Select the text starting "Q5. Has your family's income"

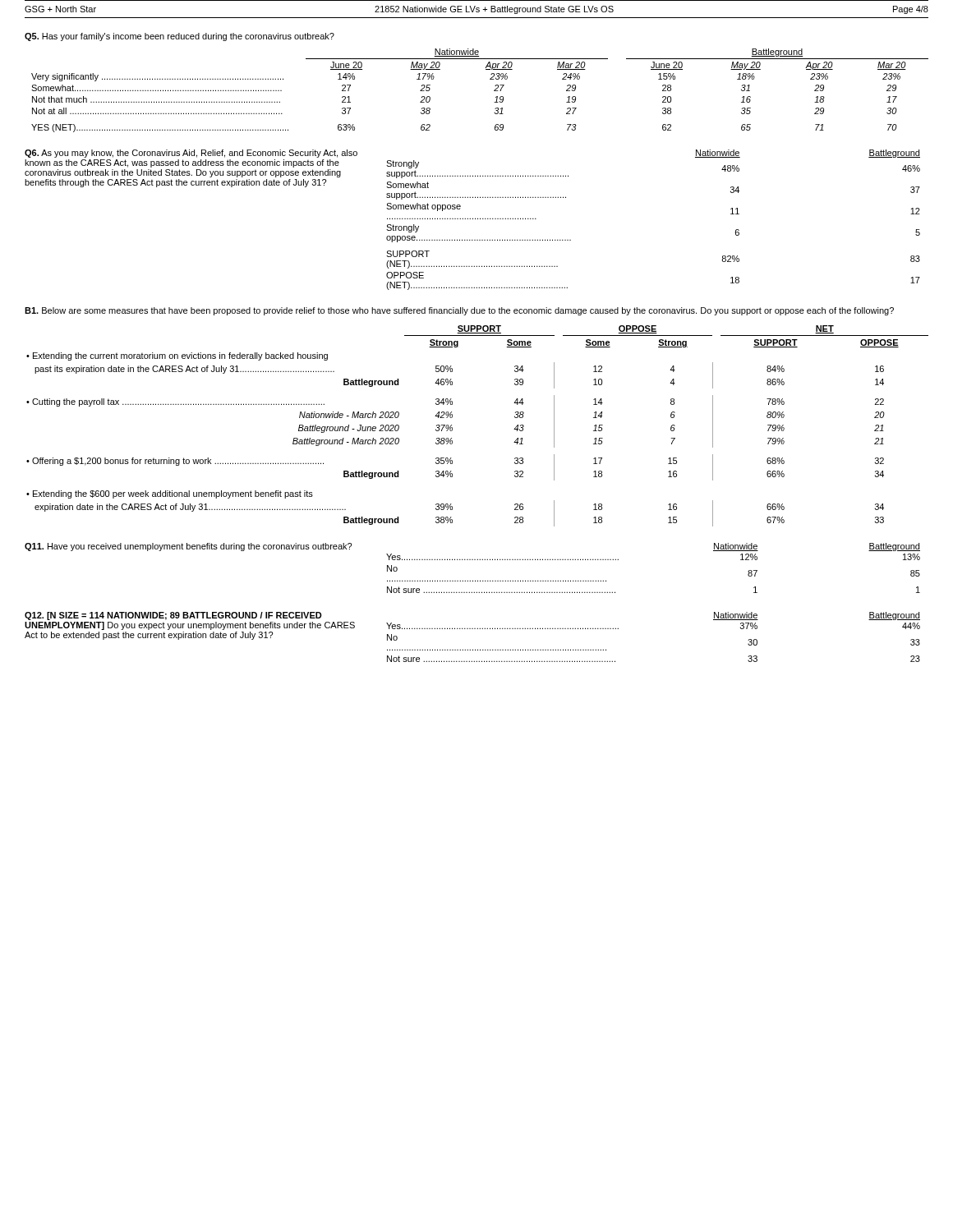point(179,36)
